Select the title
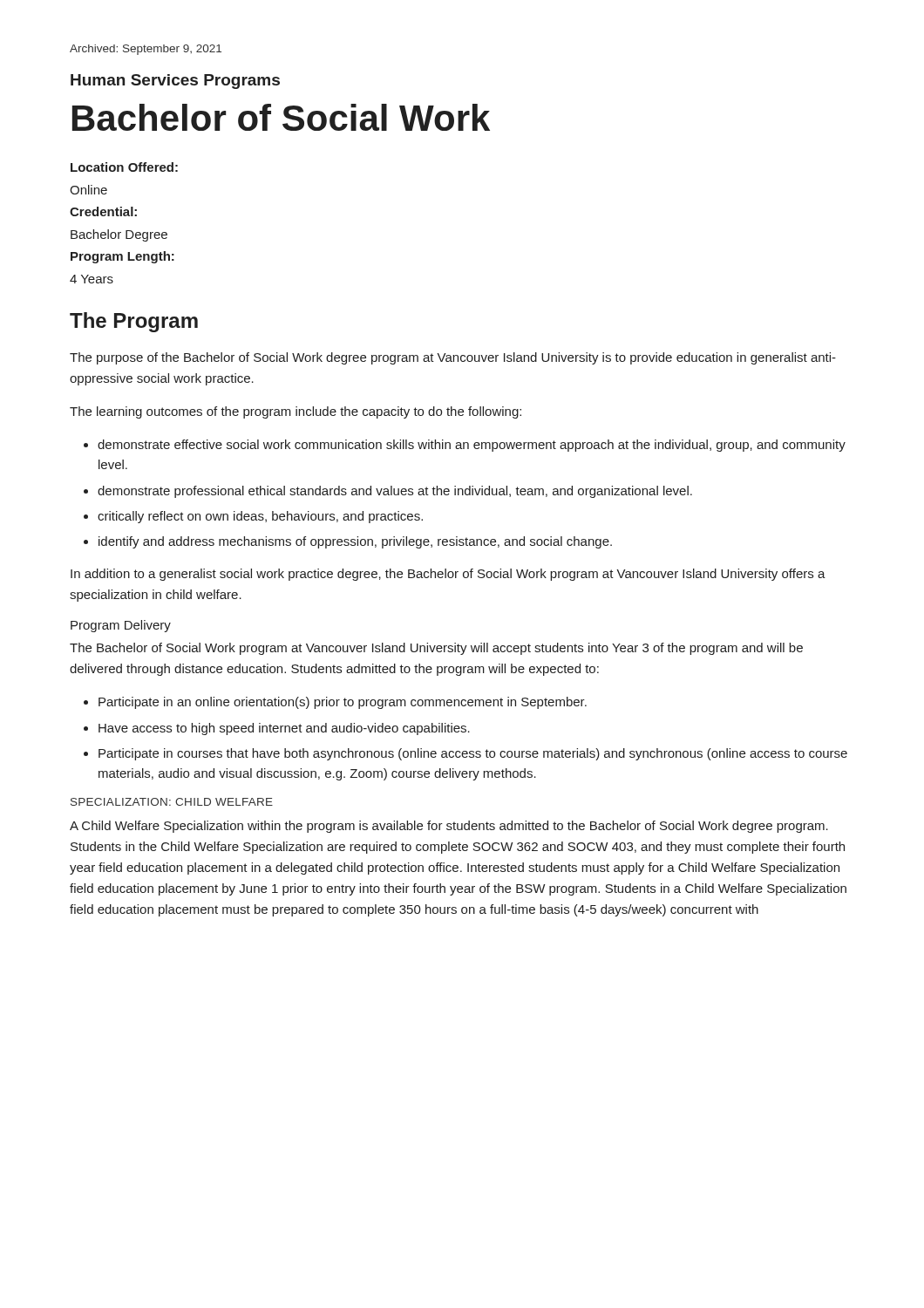 point(280,119)
